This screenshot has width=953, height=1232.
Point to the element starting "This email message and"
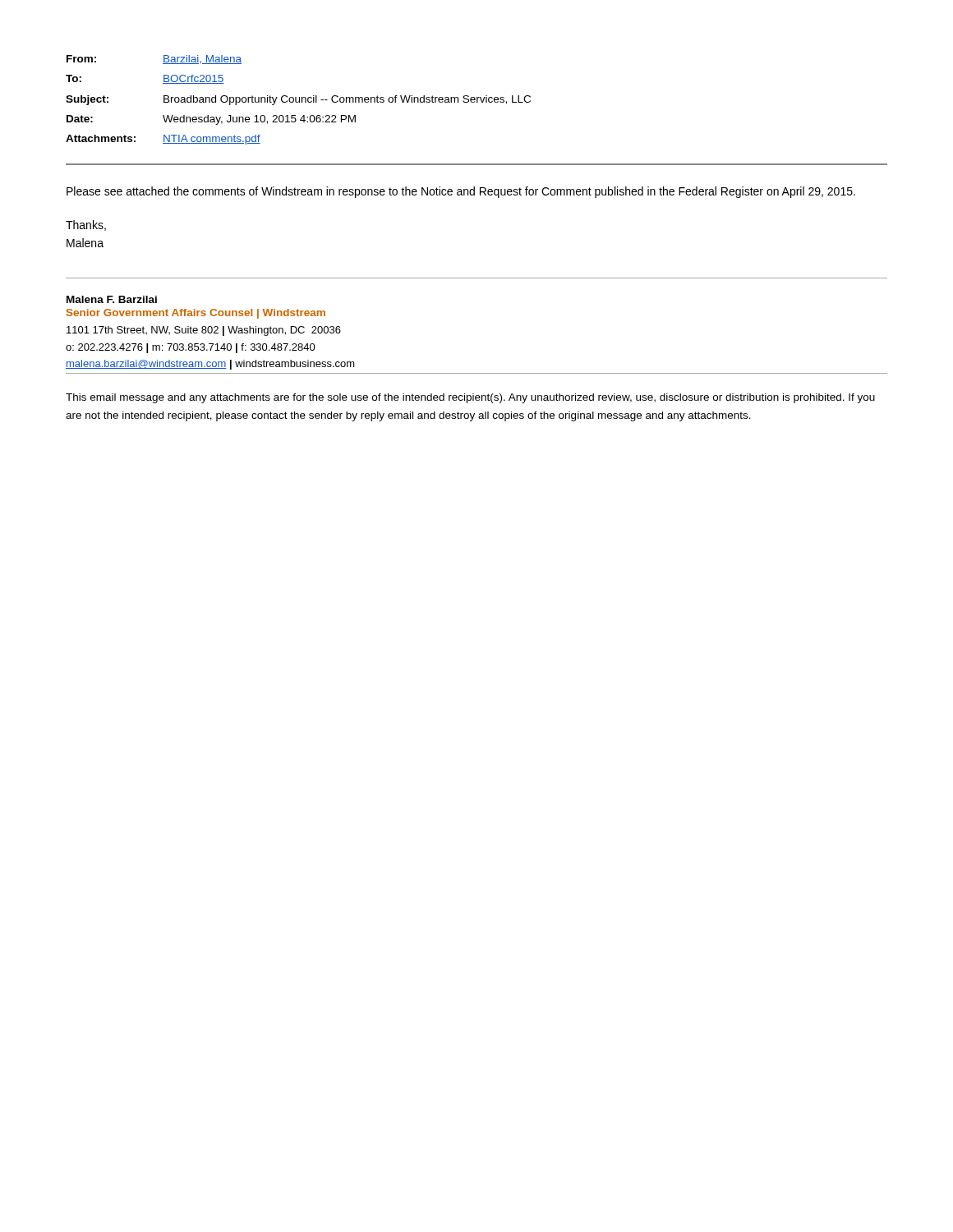pos(470,406)
